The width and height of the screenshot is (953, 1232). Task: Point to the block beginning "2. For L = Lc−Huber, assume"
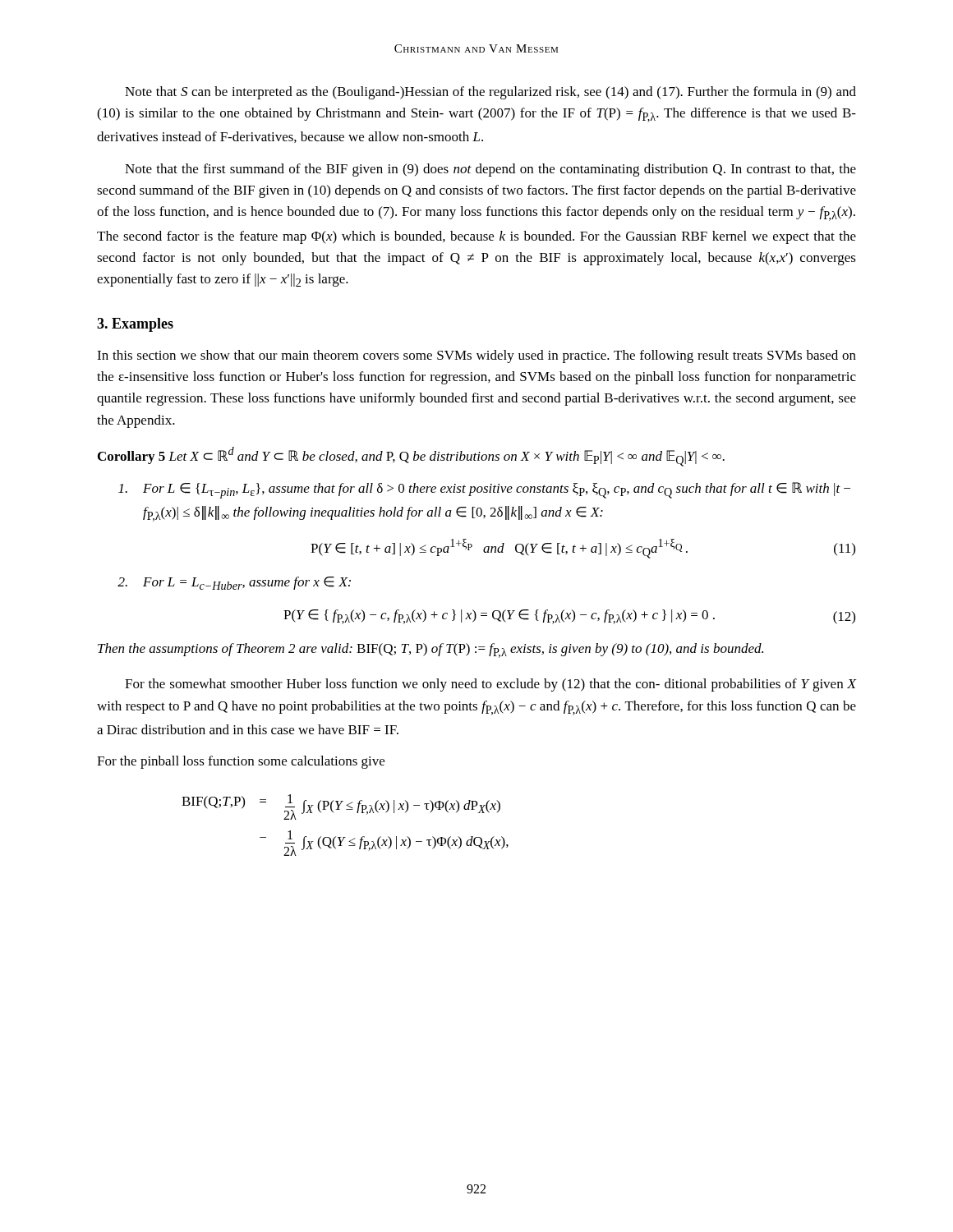coord(234,583)
